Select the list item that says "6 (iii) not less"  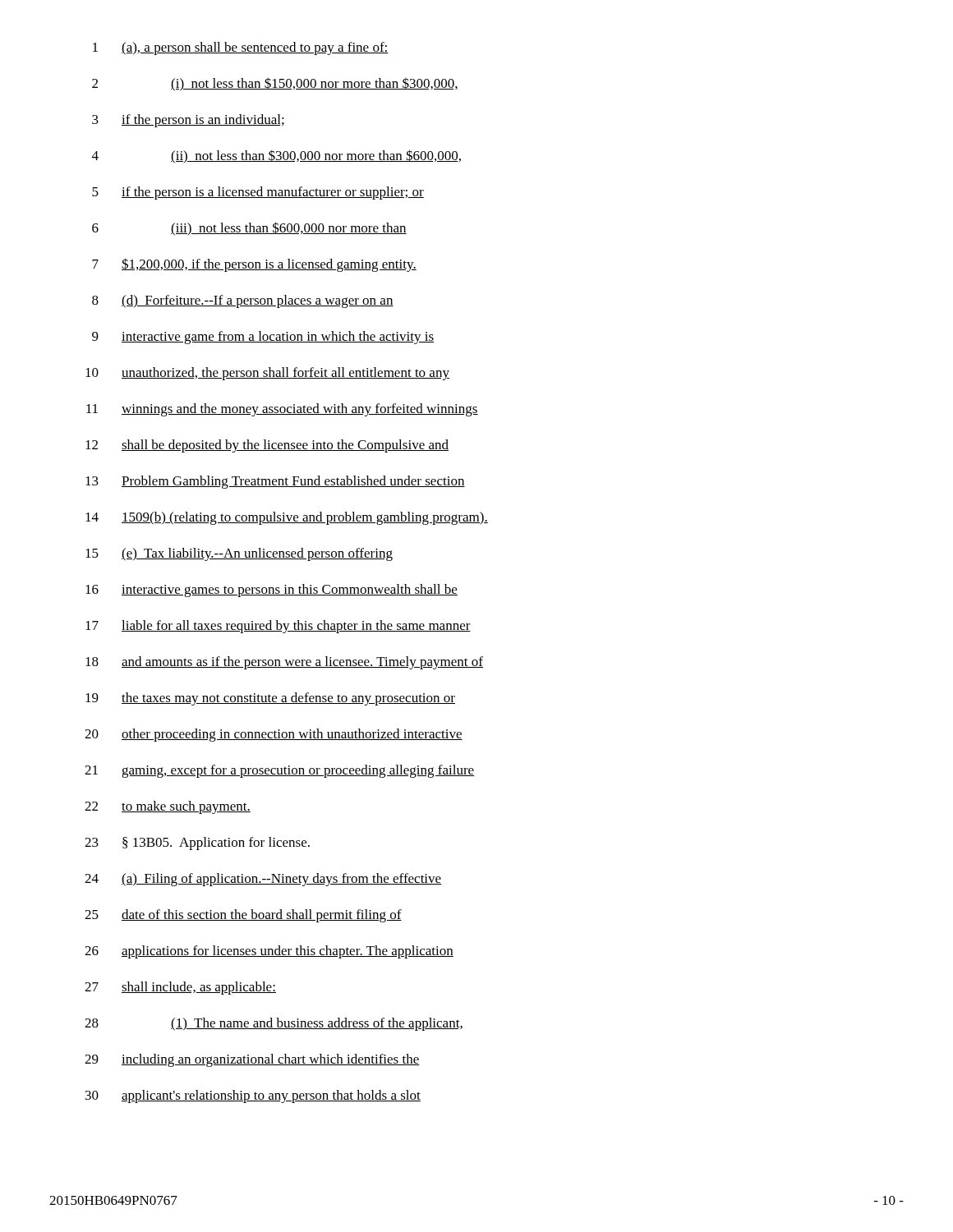pos(249,229)
